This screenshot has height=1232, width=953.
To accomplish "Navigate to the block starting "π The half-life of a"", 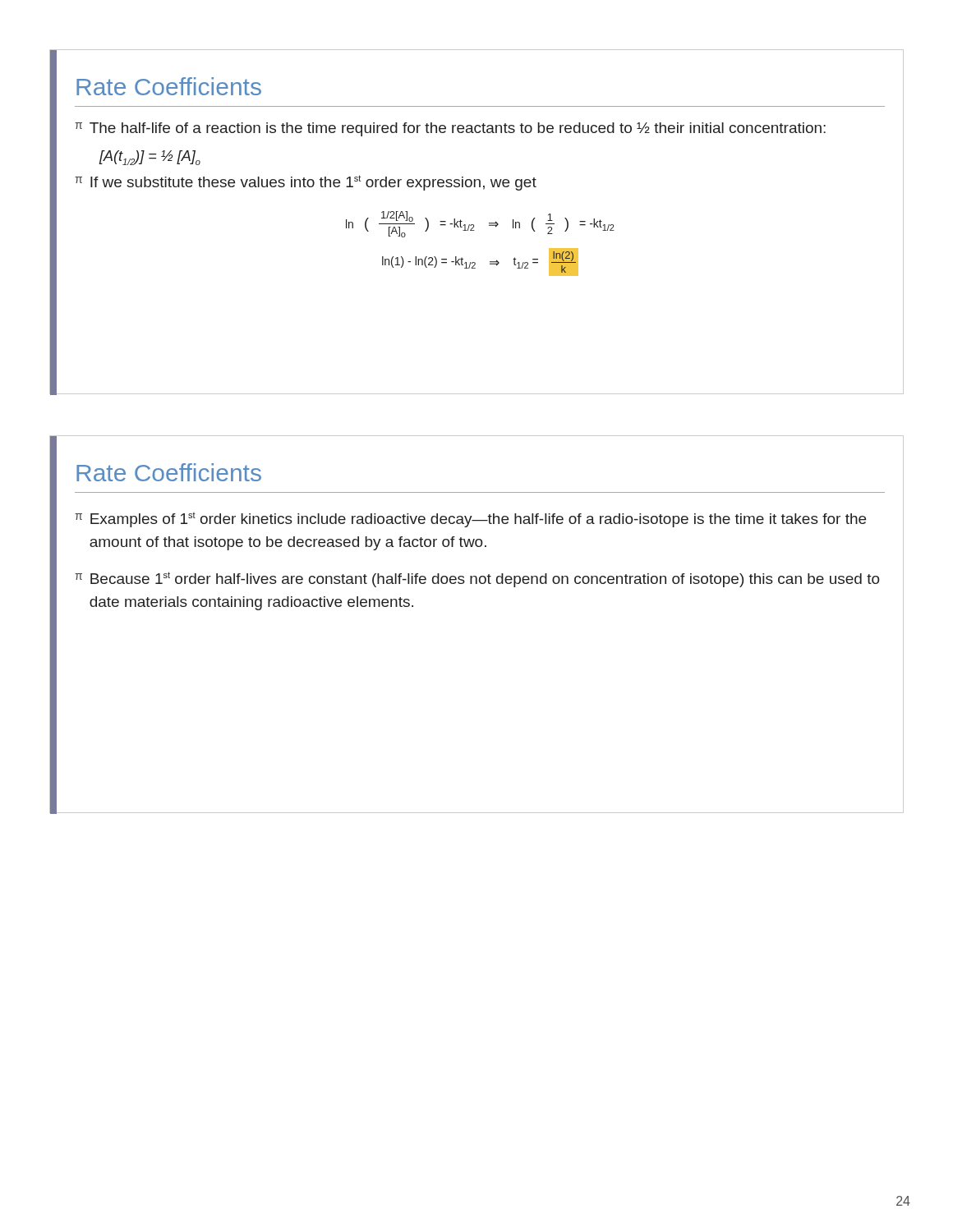I will click(x=451, y=128).
